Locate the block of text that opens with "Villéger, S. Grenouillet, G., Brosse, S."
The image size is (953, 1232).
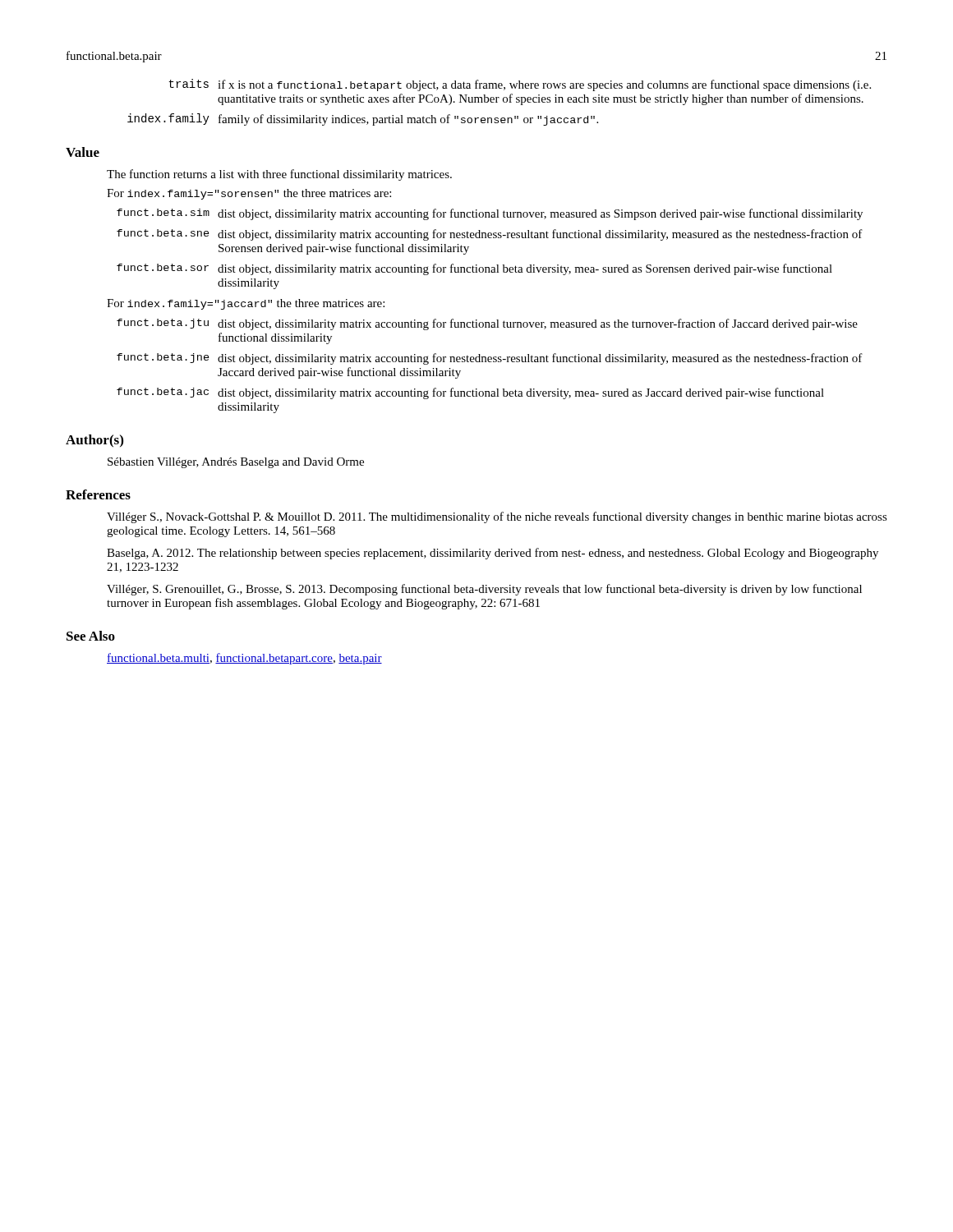pos(485,596)
